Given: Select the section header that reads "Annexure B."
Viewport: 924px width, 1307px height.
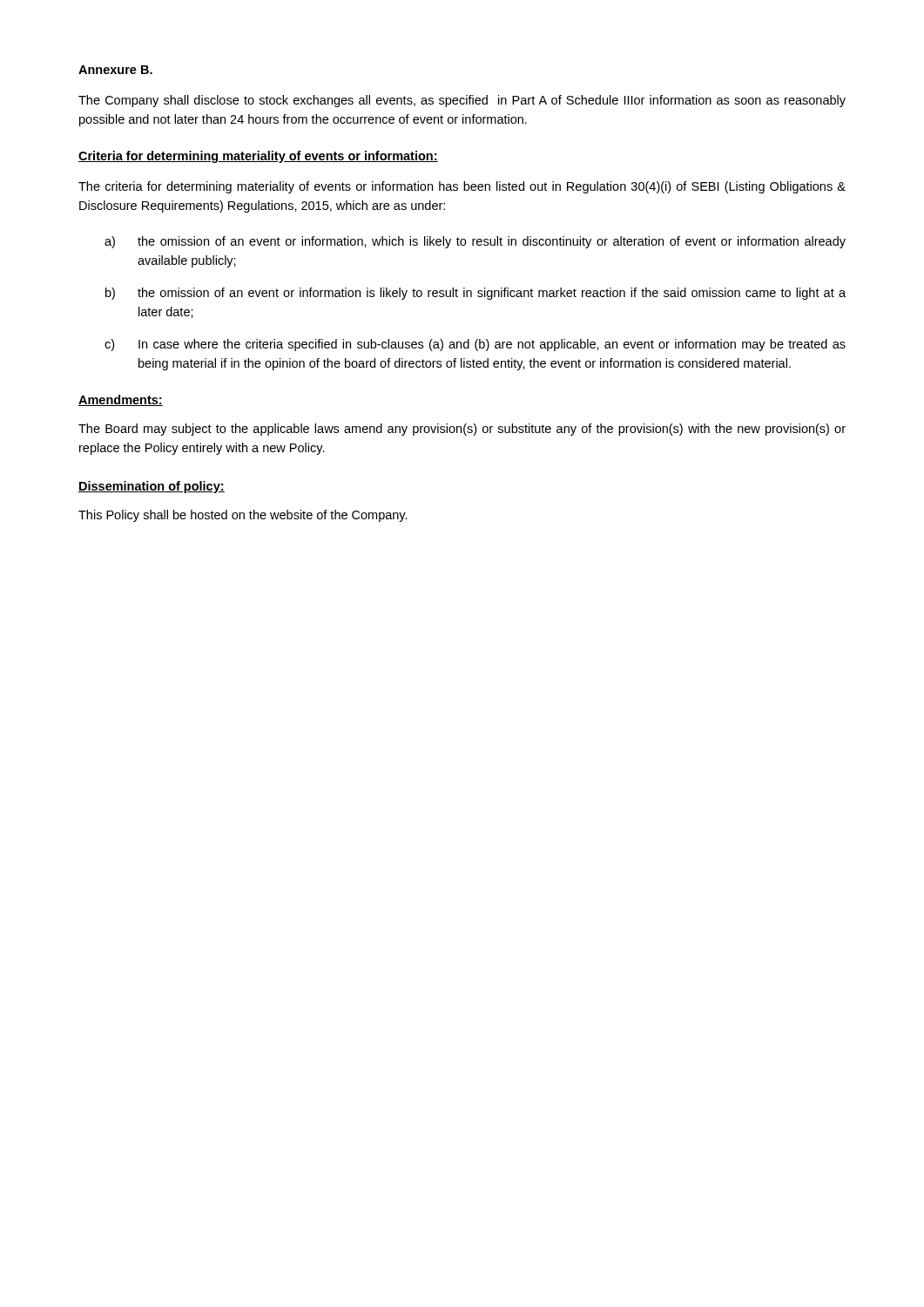Looking at the screenshot, I should coord(116,70).
